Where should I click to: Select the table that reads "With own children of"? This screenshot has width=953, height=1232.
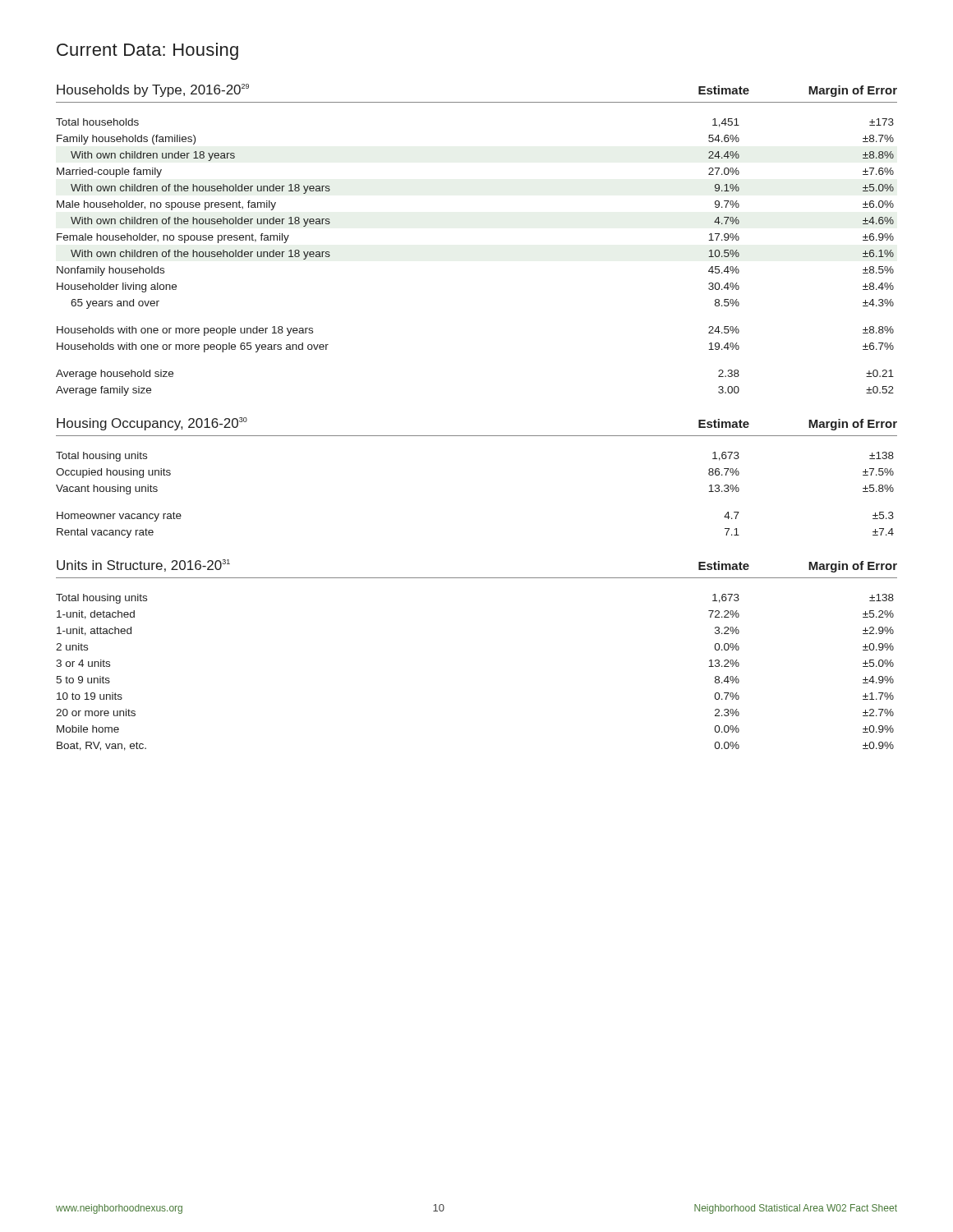coord(476,240)
